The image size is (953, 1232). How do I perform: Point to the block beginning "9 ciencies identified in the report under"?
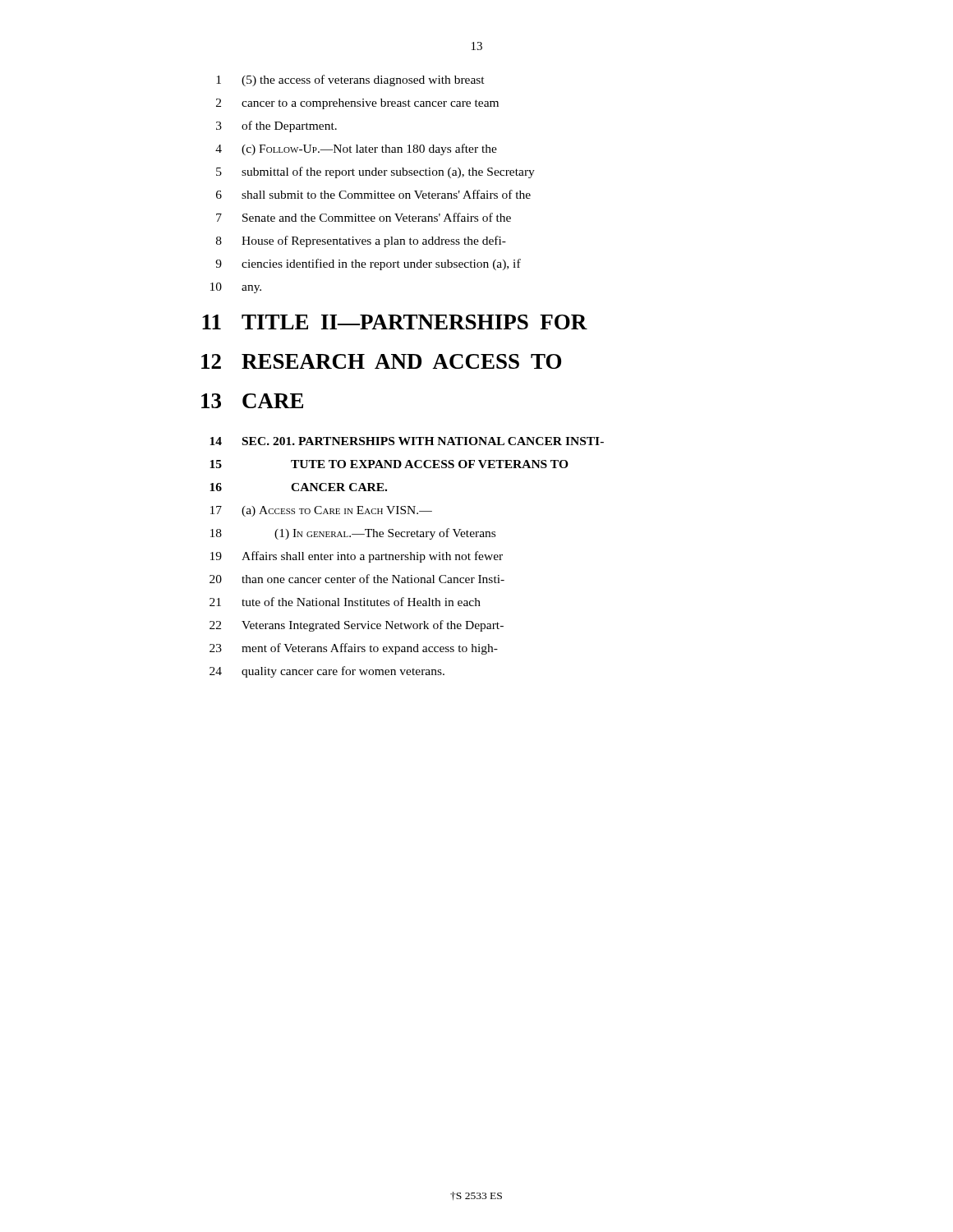[476, 263]
